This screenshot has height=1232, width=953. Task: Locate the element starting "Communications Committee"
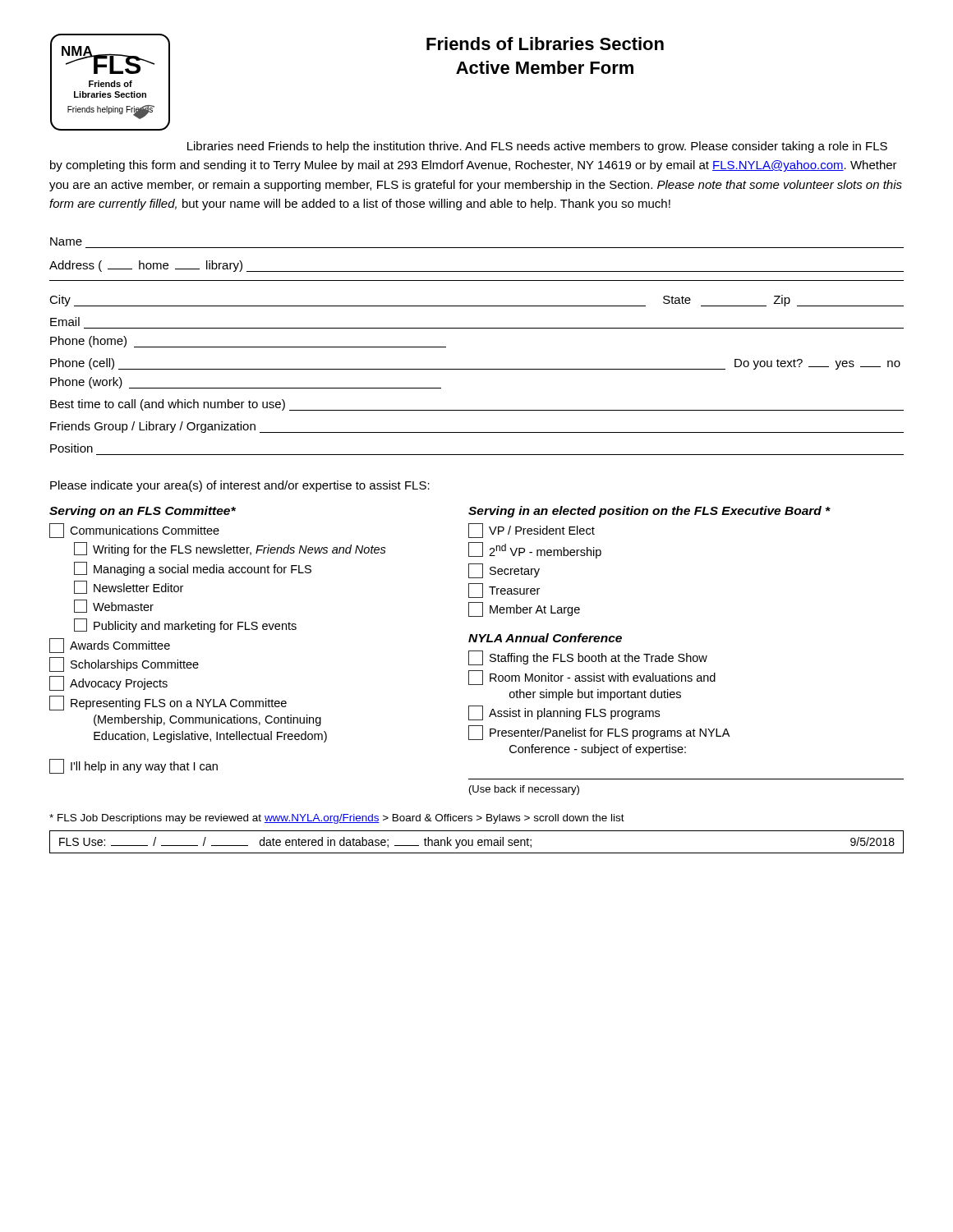click(x=134, y=531)
